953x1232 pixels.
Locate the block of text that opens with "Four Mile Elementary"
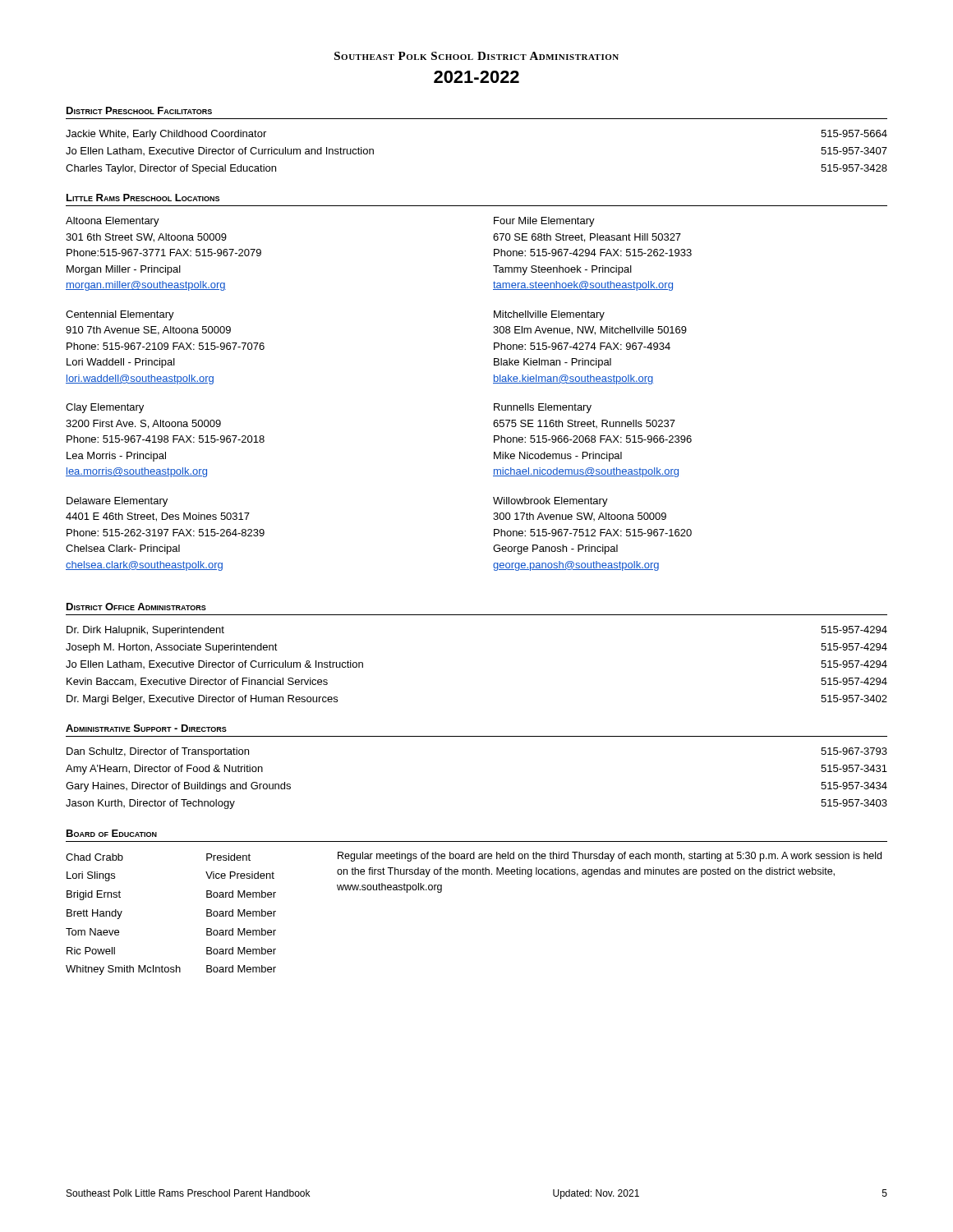690,253
